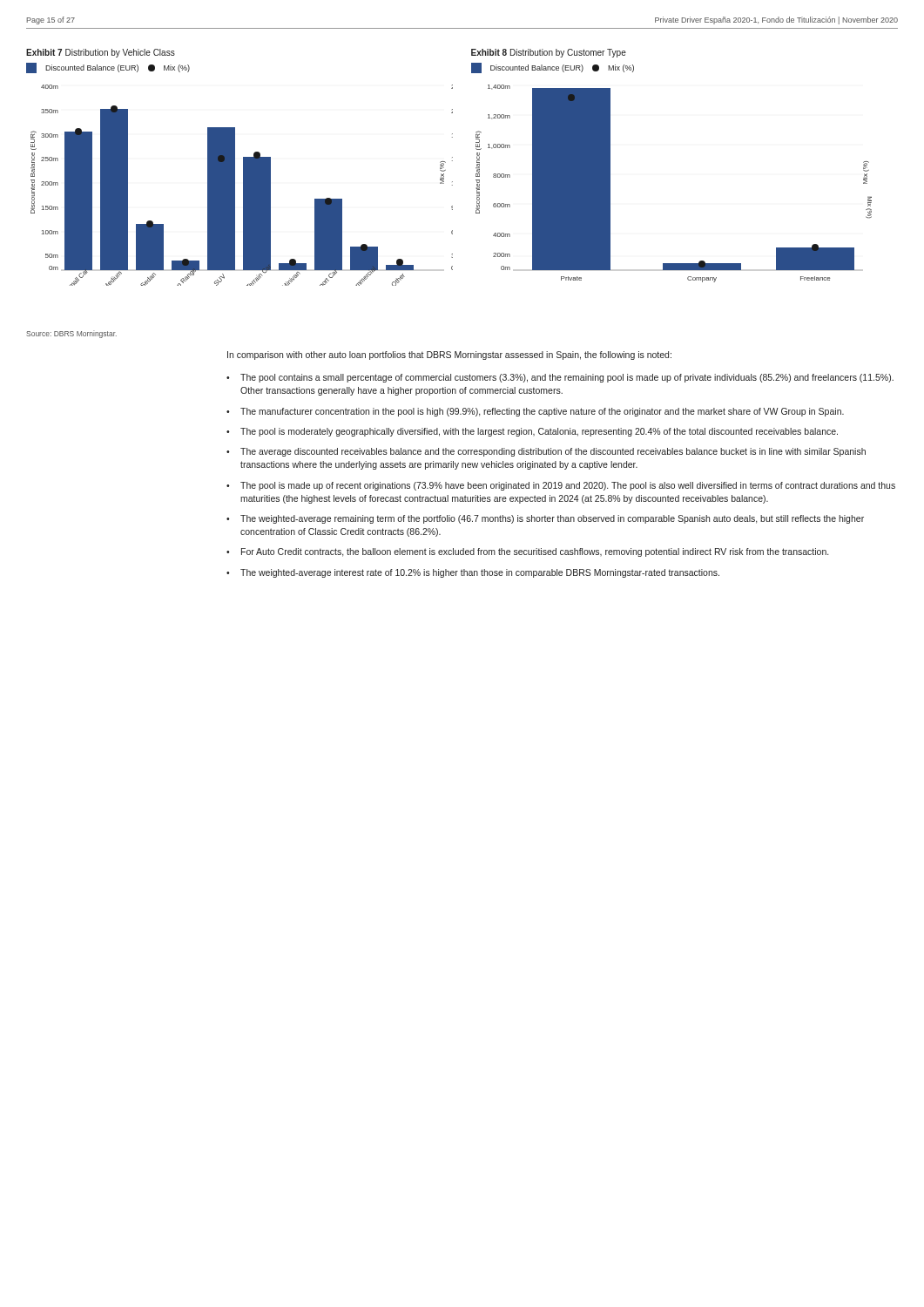Find the list item that says "The weighted-average remaining term"
The image size is (924, 1307).
click(x=552, y=525)
